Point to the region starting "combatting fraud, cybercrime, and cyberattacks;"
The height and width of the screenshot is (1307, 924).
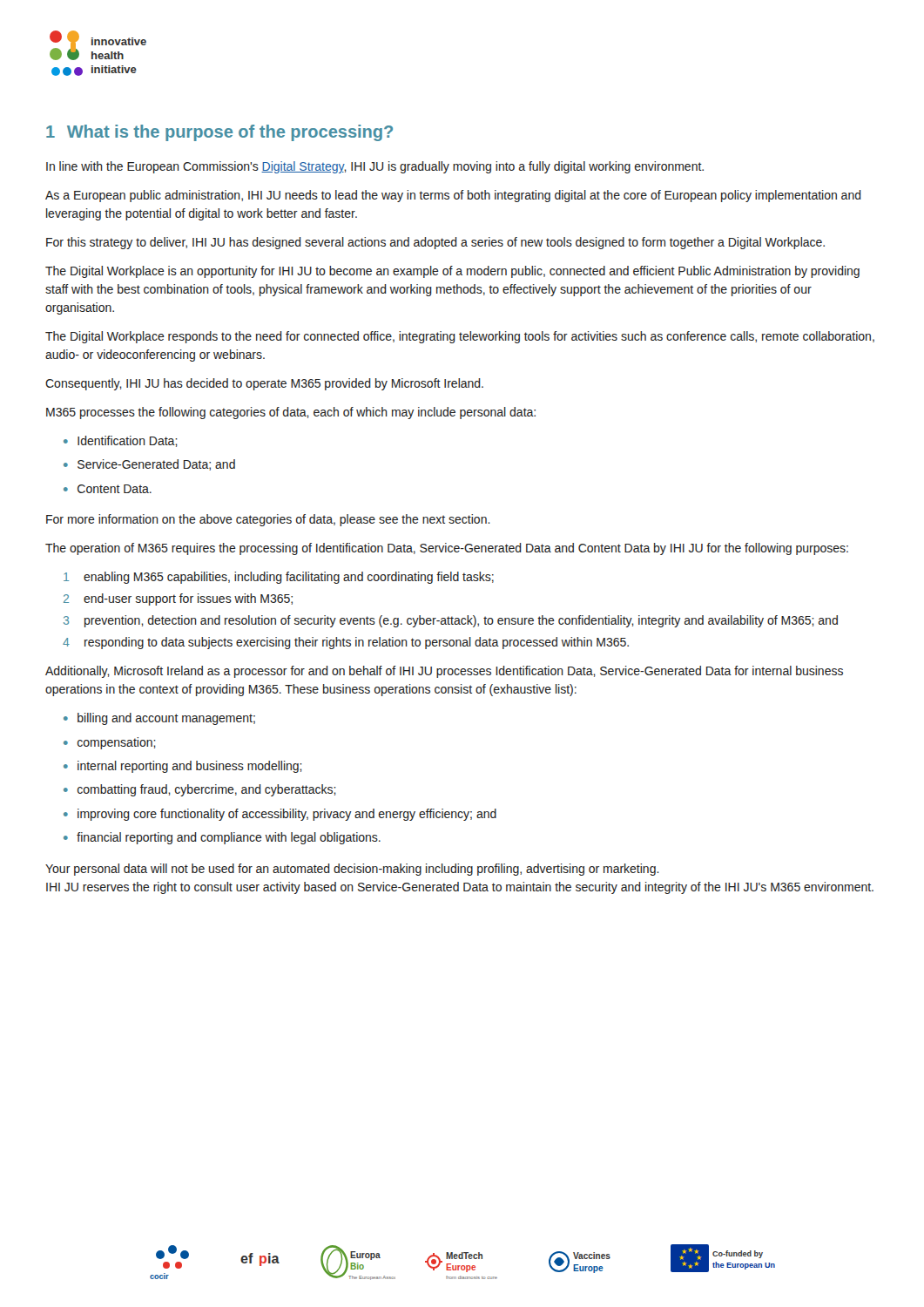[200, 790]
